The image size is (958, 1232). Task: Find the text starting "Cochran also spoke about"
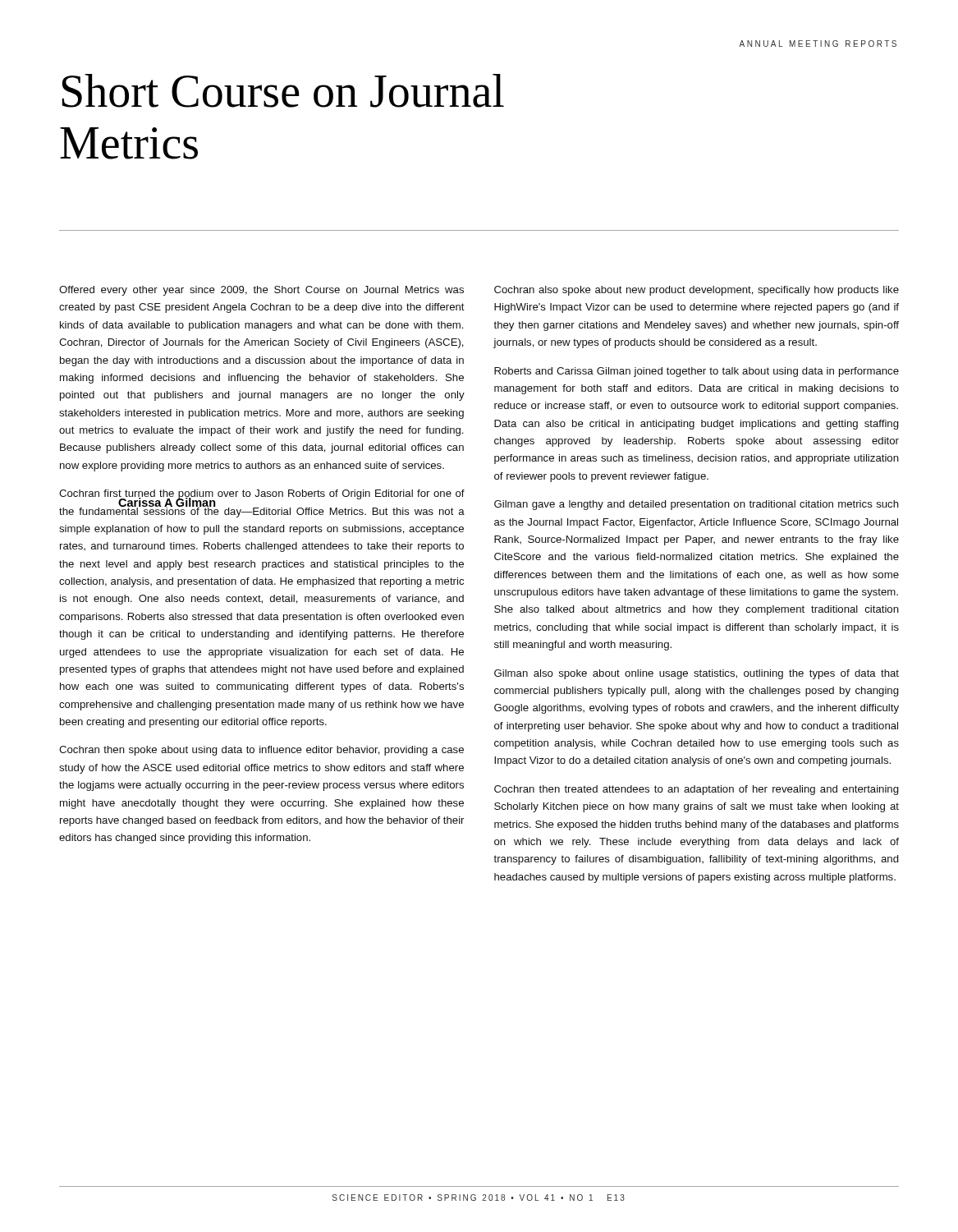tap(696, 316)
